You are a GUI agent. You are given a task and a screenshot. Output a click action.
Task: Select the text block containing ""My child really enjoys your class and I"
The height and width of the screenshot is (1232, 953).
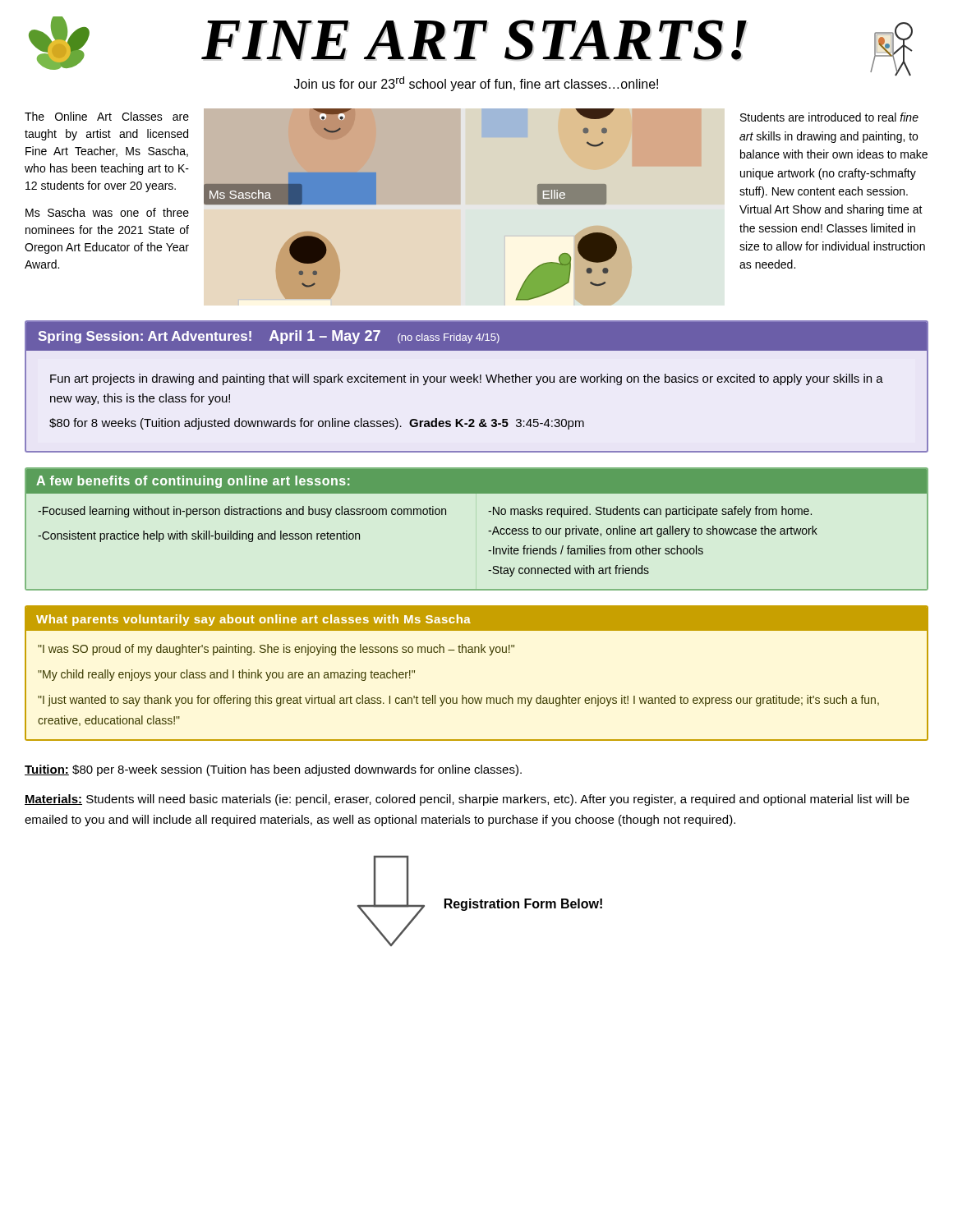(x=227, y=674)
